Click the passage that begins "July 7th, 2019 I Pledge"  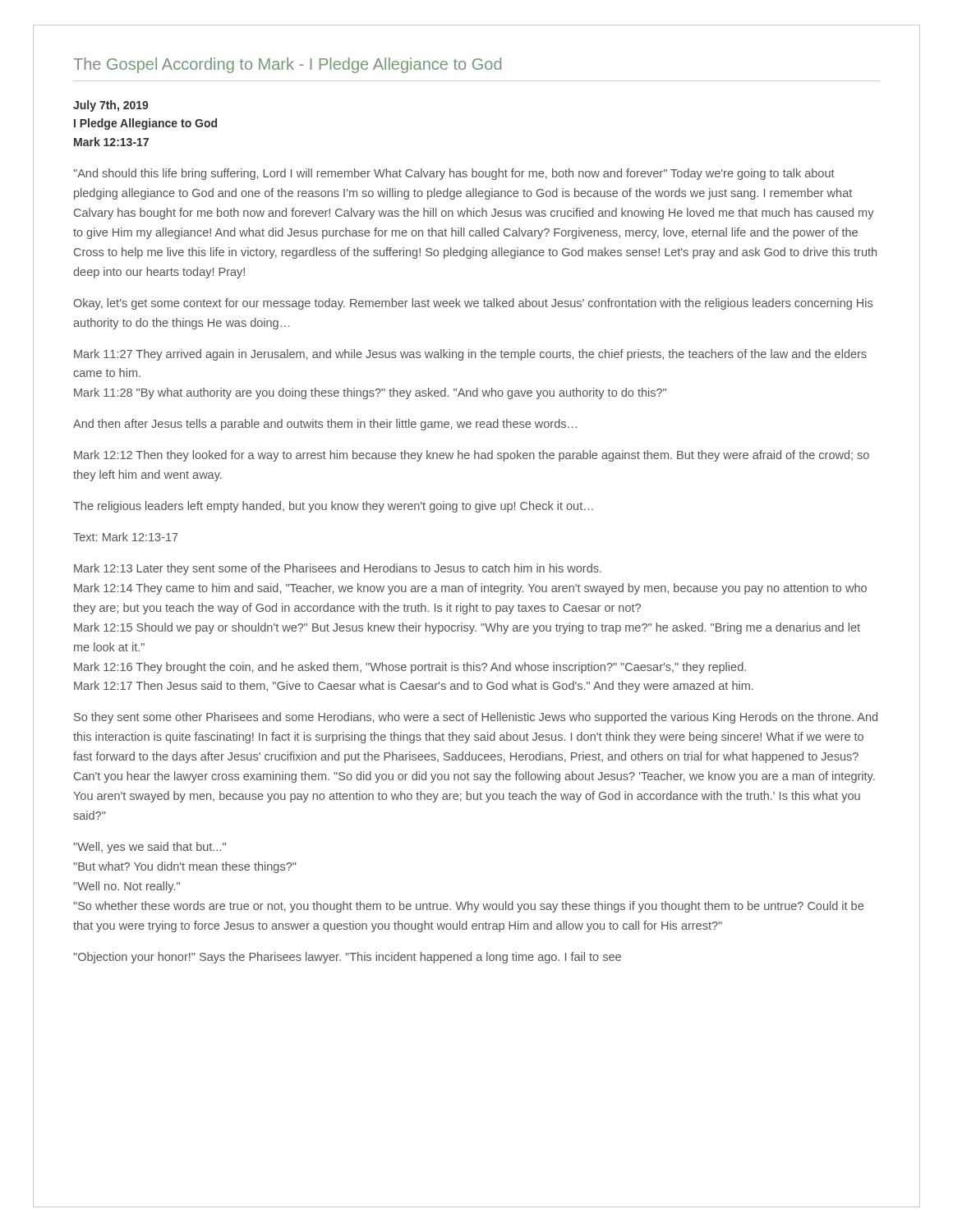[x=145, y=124]
